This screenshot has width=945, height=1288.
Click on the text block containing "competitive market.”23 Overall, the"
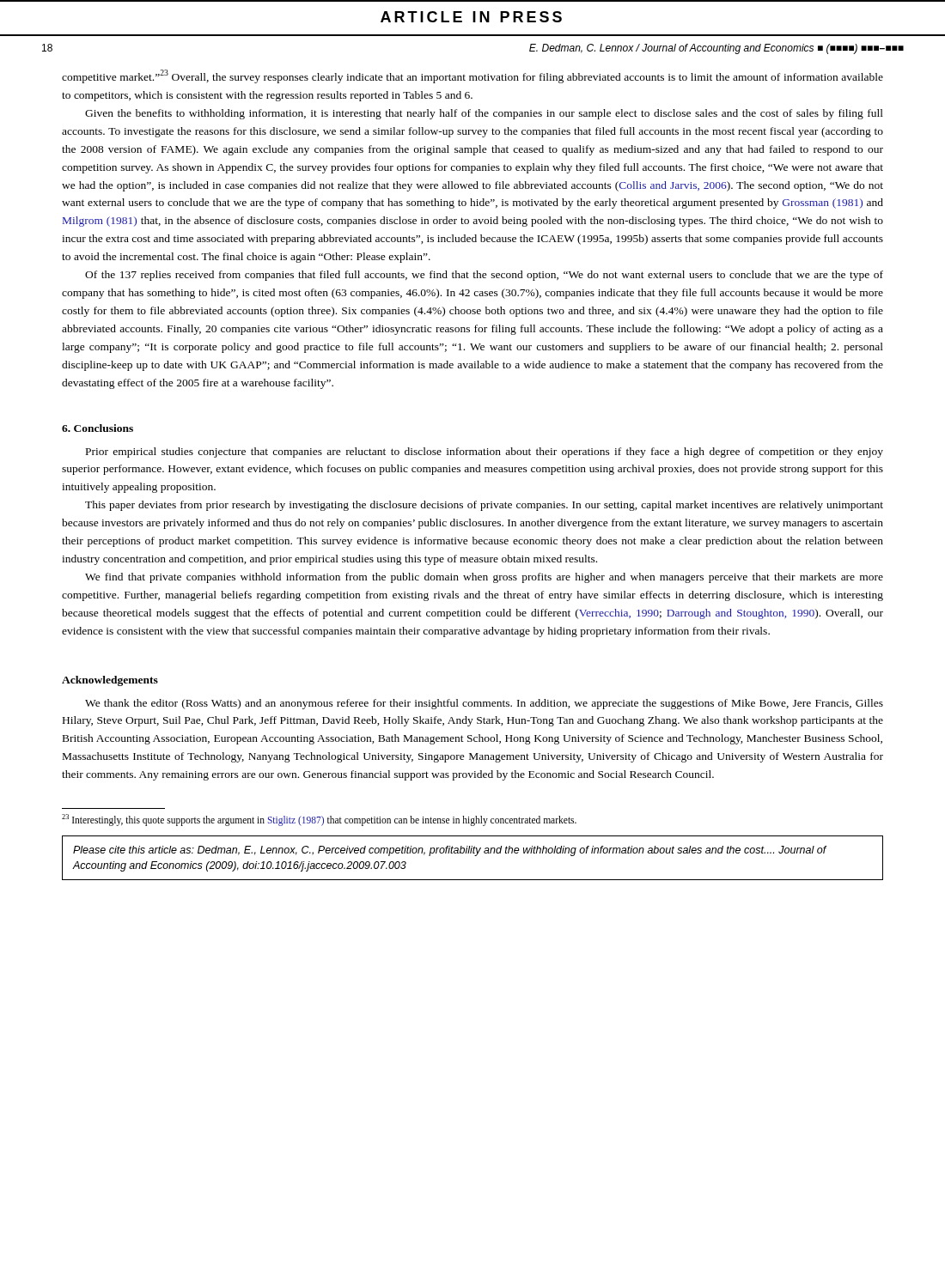472,86
